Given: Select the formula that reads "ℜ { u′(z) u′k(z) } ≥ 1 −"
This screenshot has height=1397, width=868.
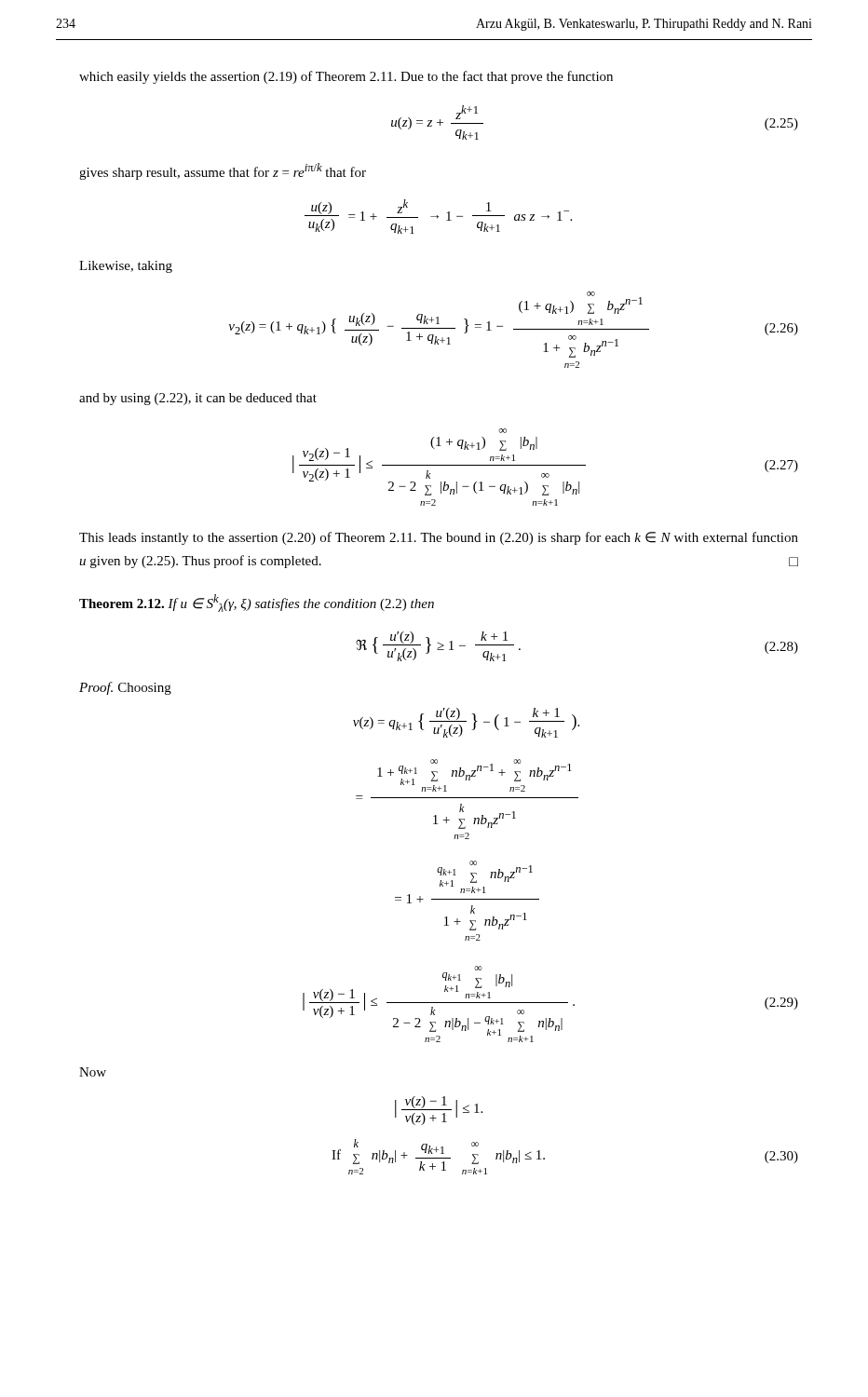Looking at the screenshot, I should [x=429, y=646].
